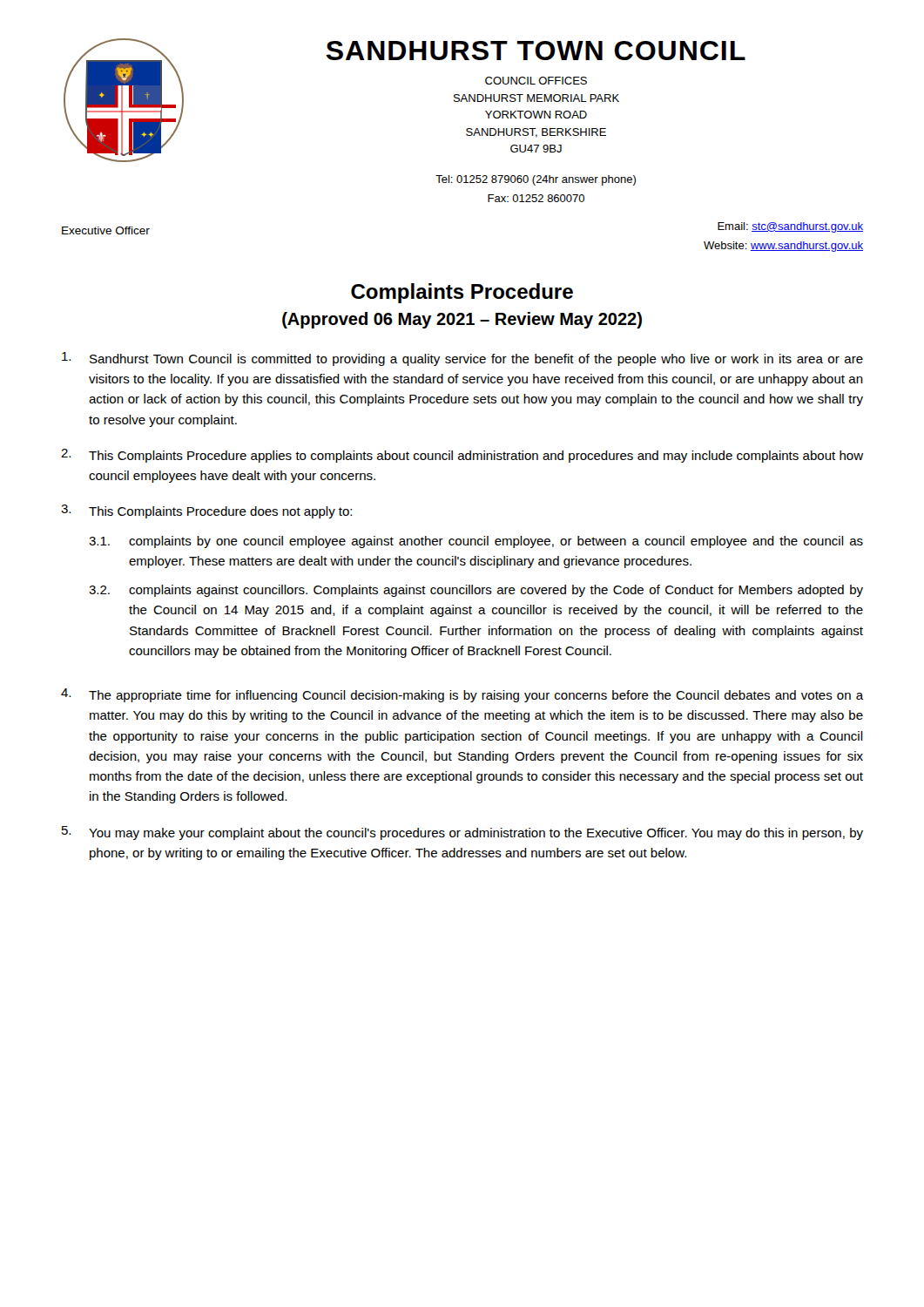Navigate to the passage starting "Tel: 01252 879060 (24hr"

tap(536, 188)
